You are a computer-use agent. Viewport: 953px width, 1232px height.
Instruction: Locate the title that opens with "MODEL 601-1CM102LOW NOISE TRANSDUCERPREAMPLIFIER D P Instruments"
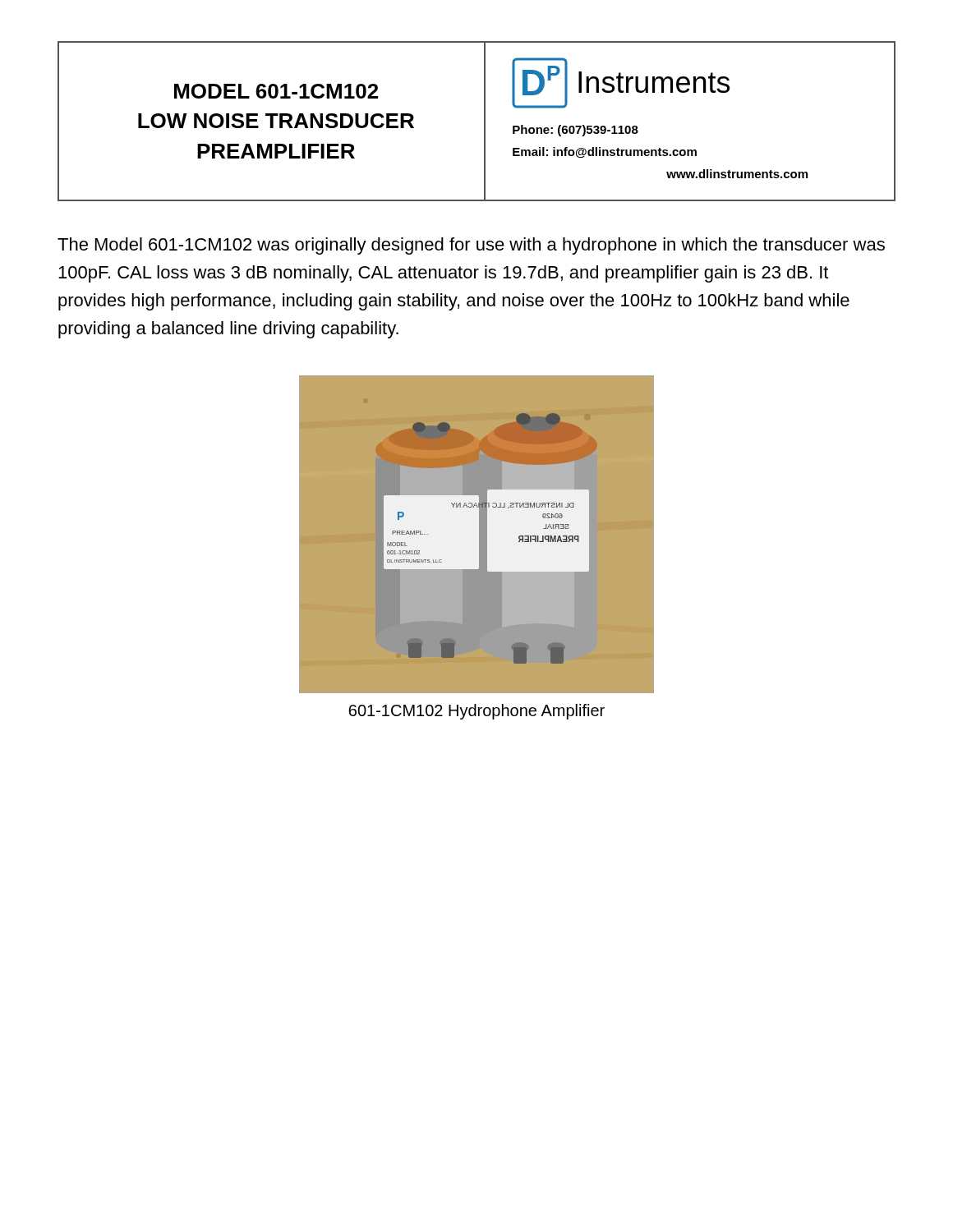(477, 121)
